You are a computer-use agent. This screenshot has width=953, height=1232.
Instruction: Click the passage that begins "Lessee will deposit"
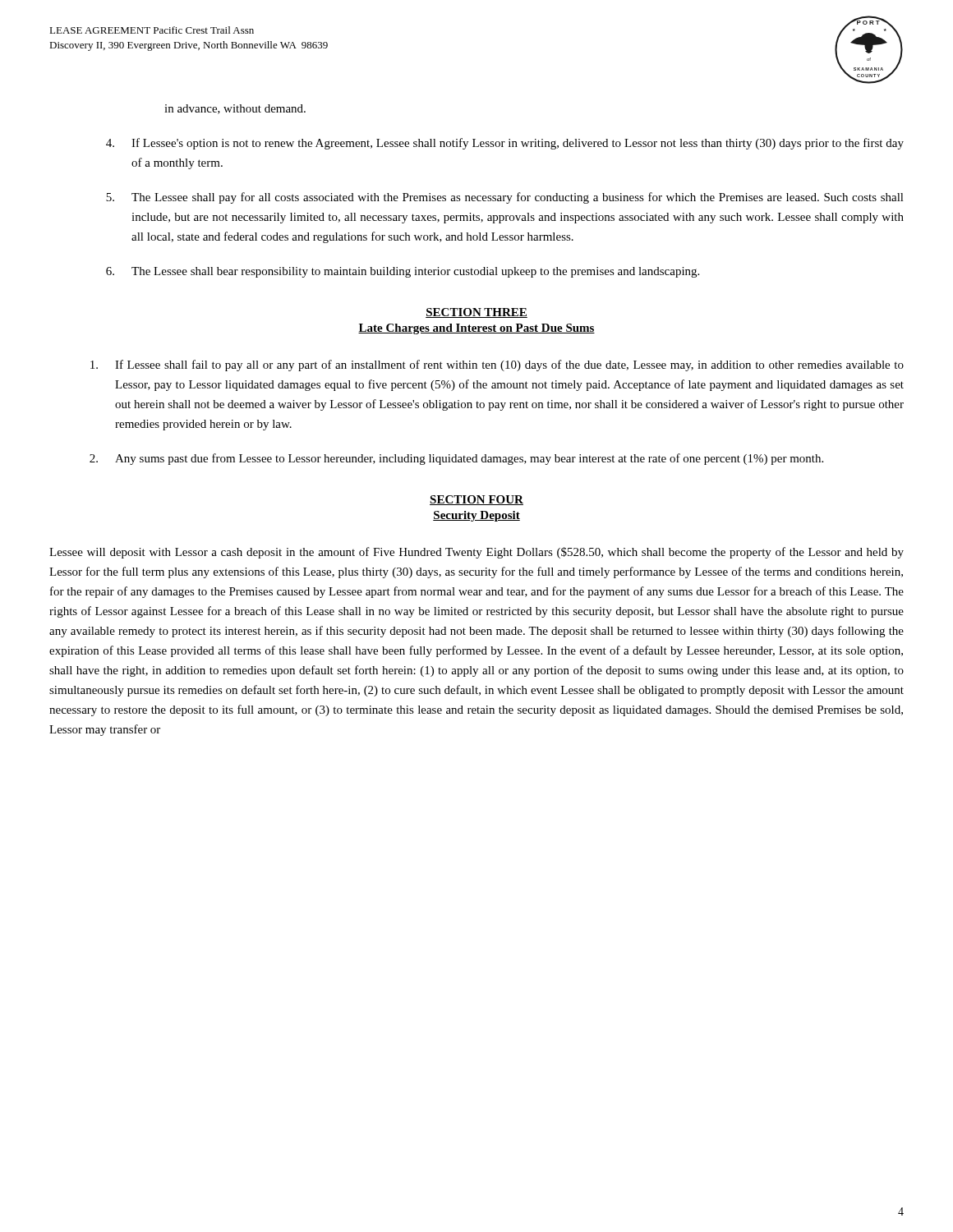(x=476, y=641)
